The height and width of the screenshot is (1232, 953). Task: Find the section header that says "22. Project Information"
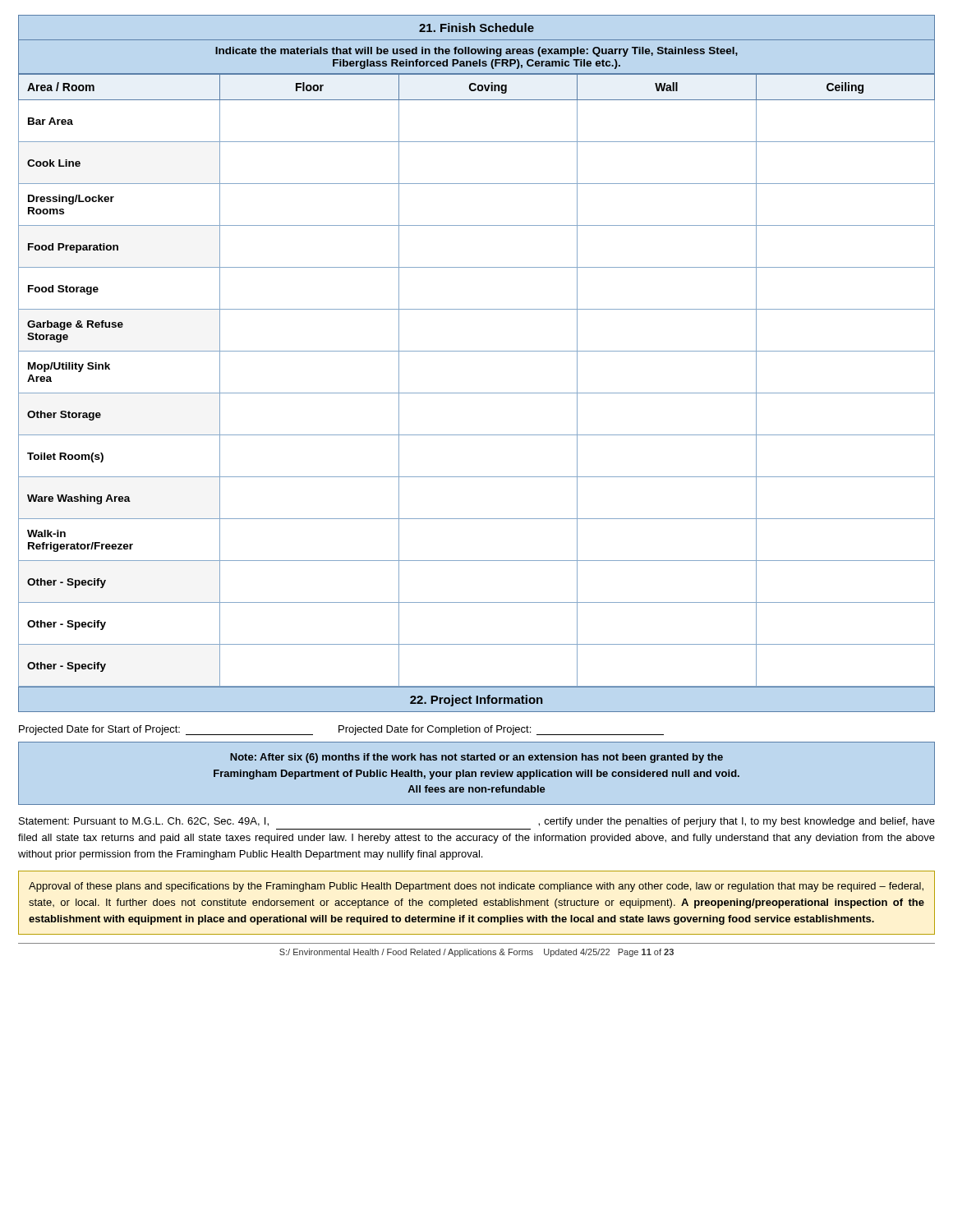click(x=476, y=699)
